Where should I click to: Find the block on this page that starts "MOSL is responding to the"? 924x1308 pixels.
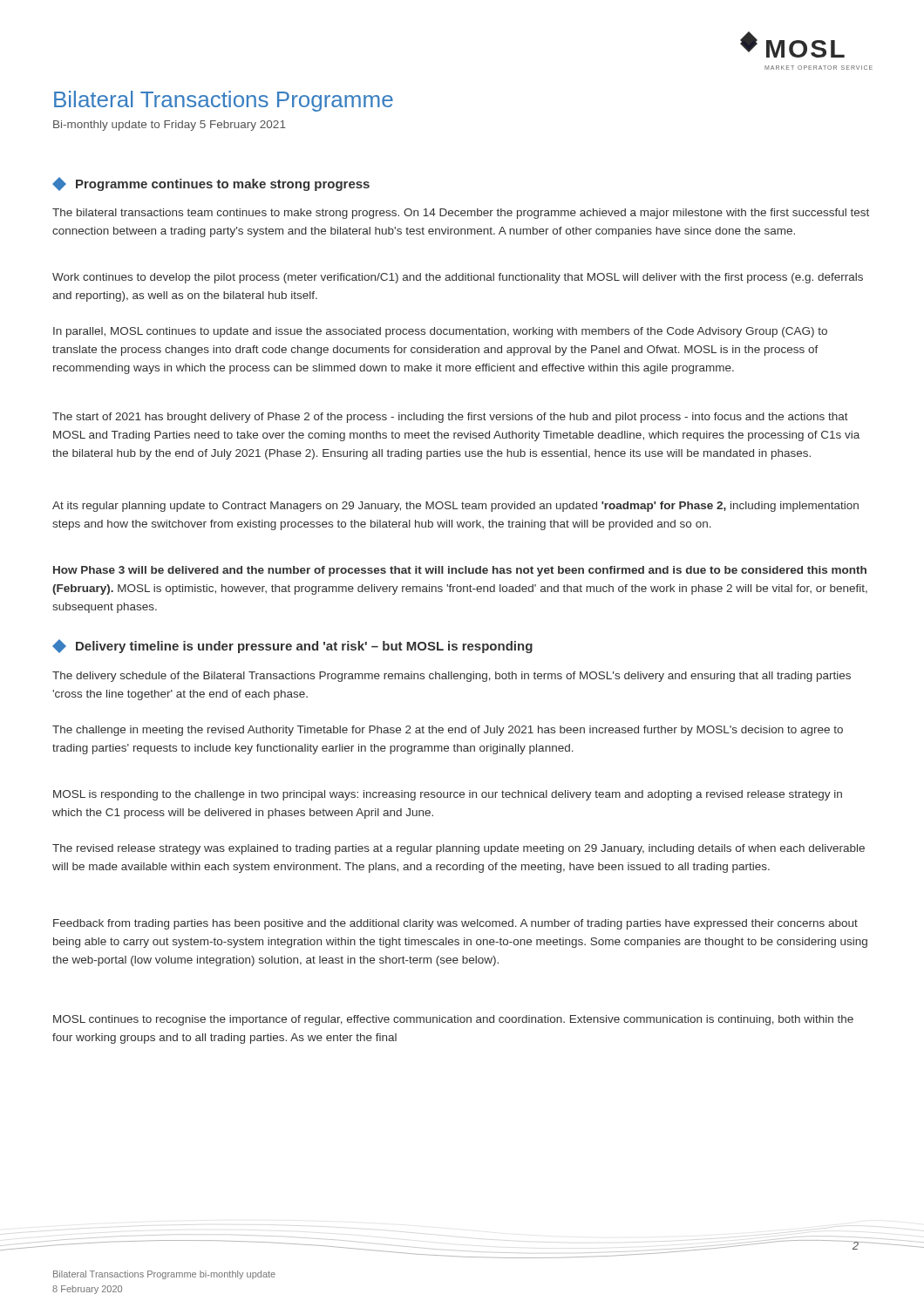tap(462, 804)
